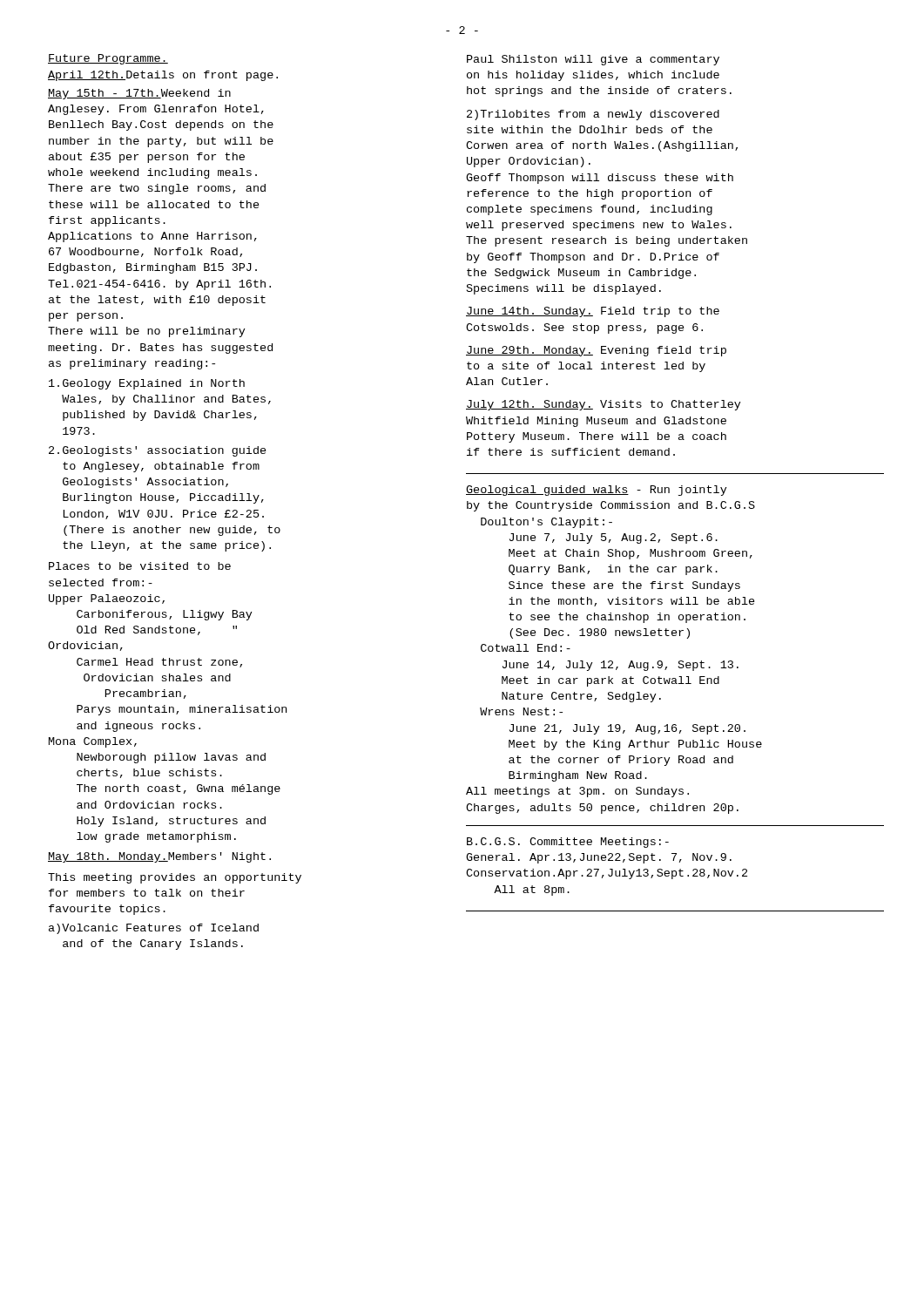
Task: Select the text that says "April 12th.Details on front page."
Action: point(164,75)
